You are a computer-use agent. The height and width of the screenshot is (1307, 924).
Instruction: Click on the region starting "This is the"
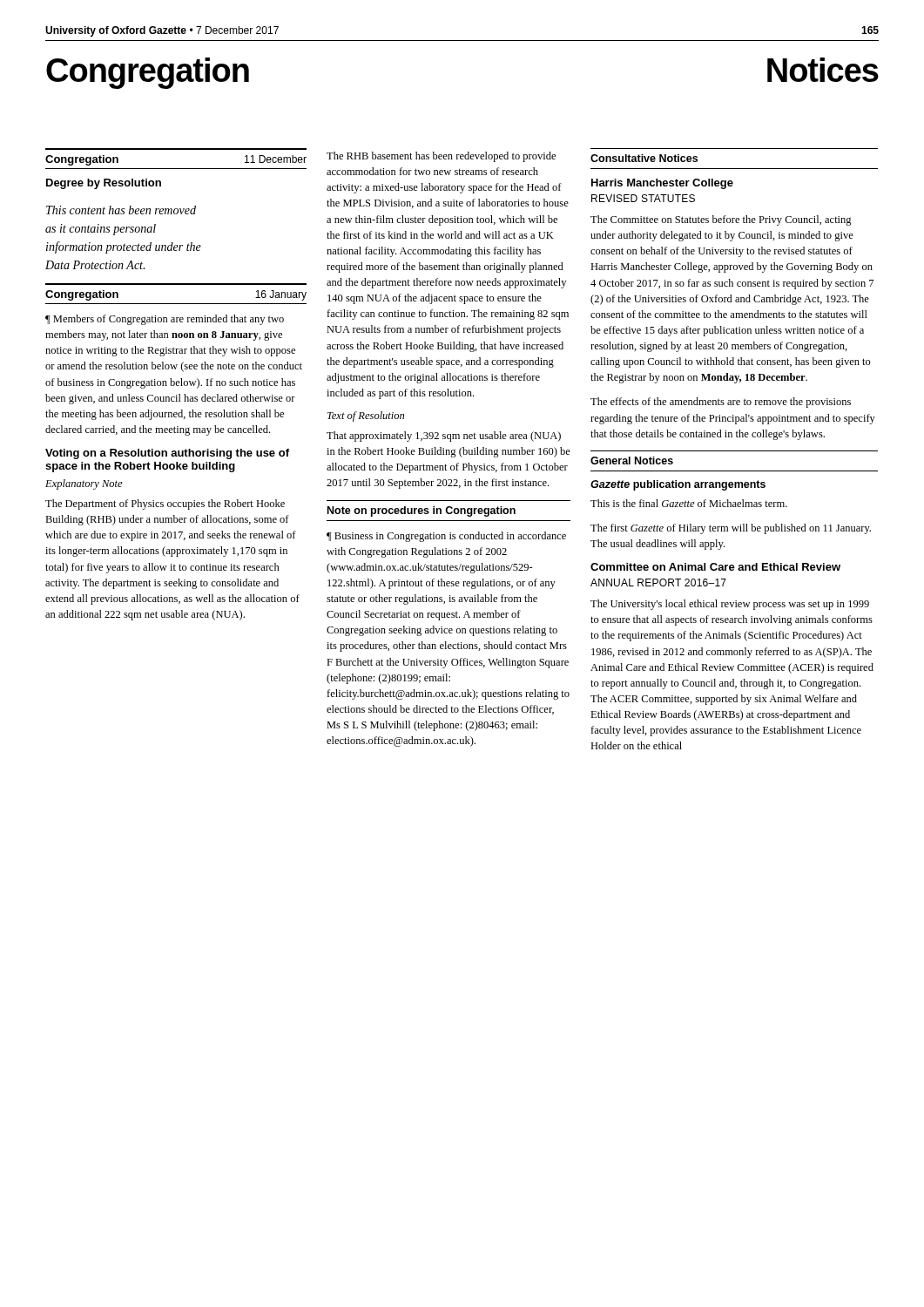689,503
